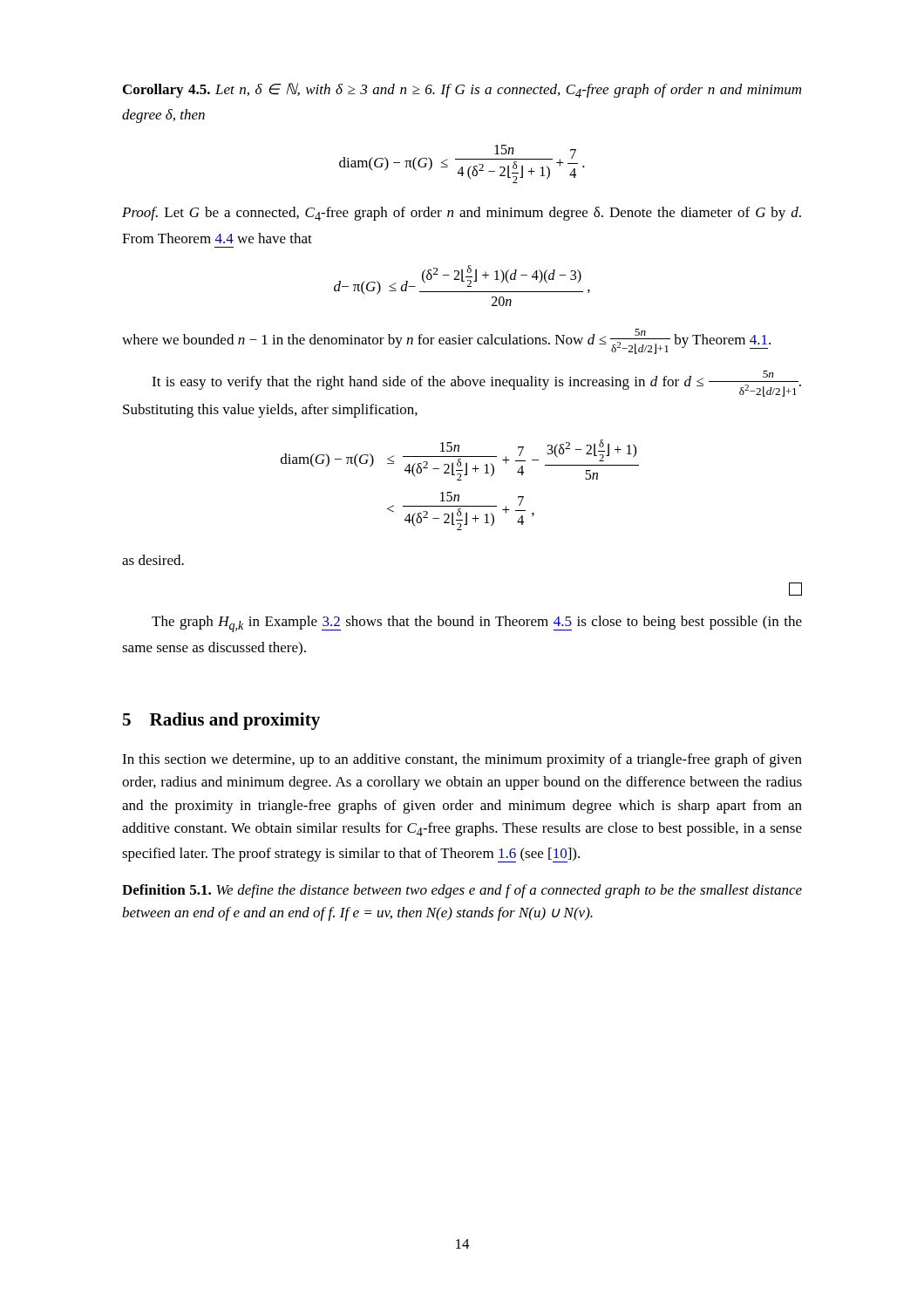Locate the section header
Image resolution: width=924 pixels, height=1308 pixels.
221,719
